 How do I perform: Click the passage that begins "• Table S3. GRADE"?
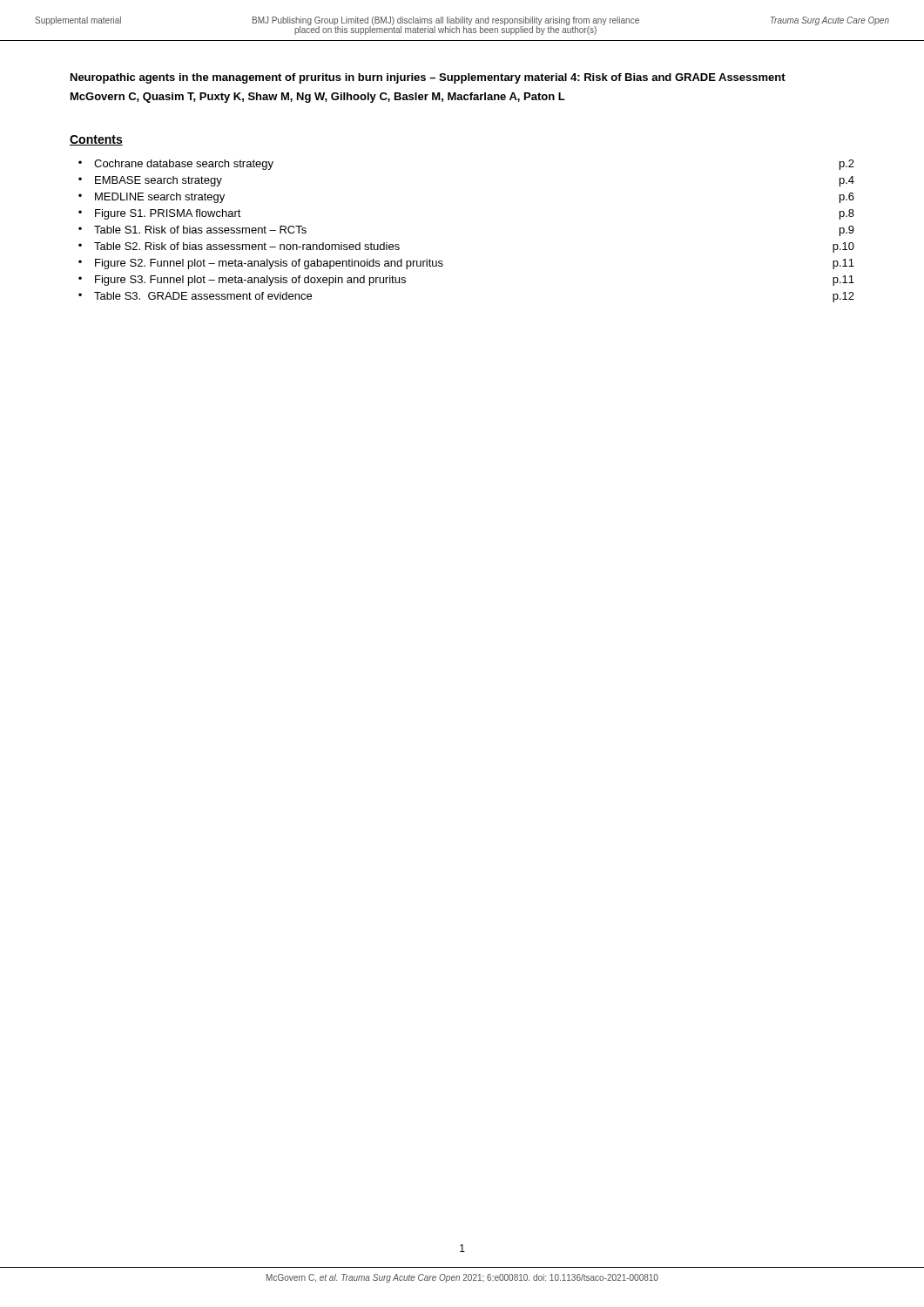200,297
